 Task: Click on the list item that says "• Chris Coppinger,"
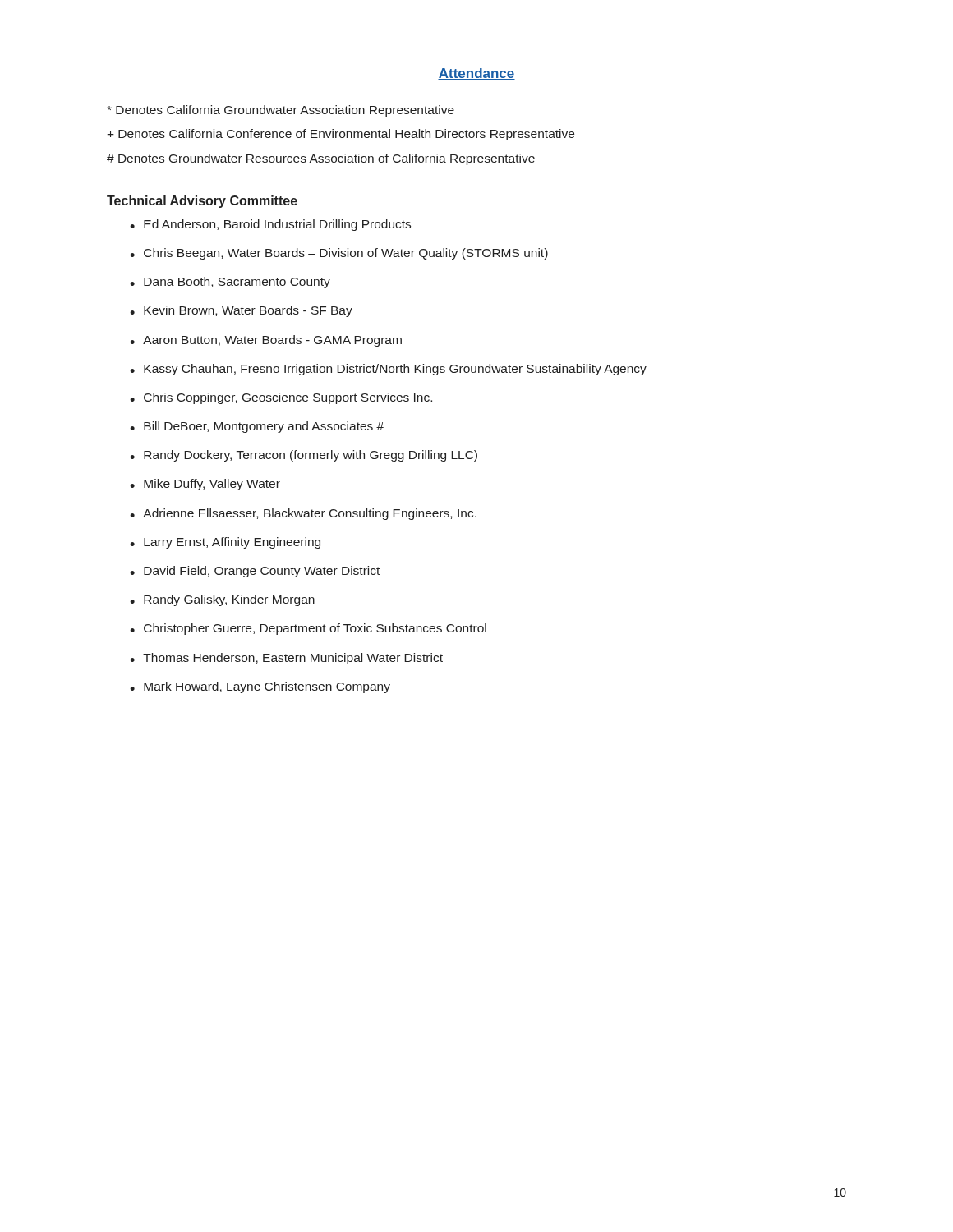point(282,400)
